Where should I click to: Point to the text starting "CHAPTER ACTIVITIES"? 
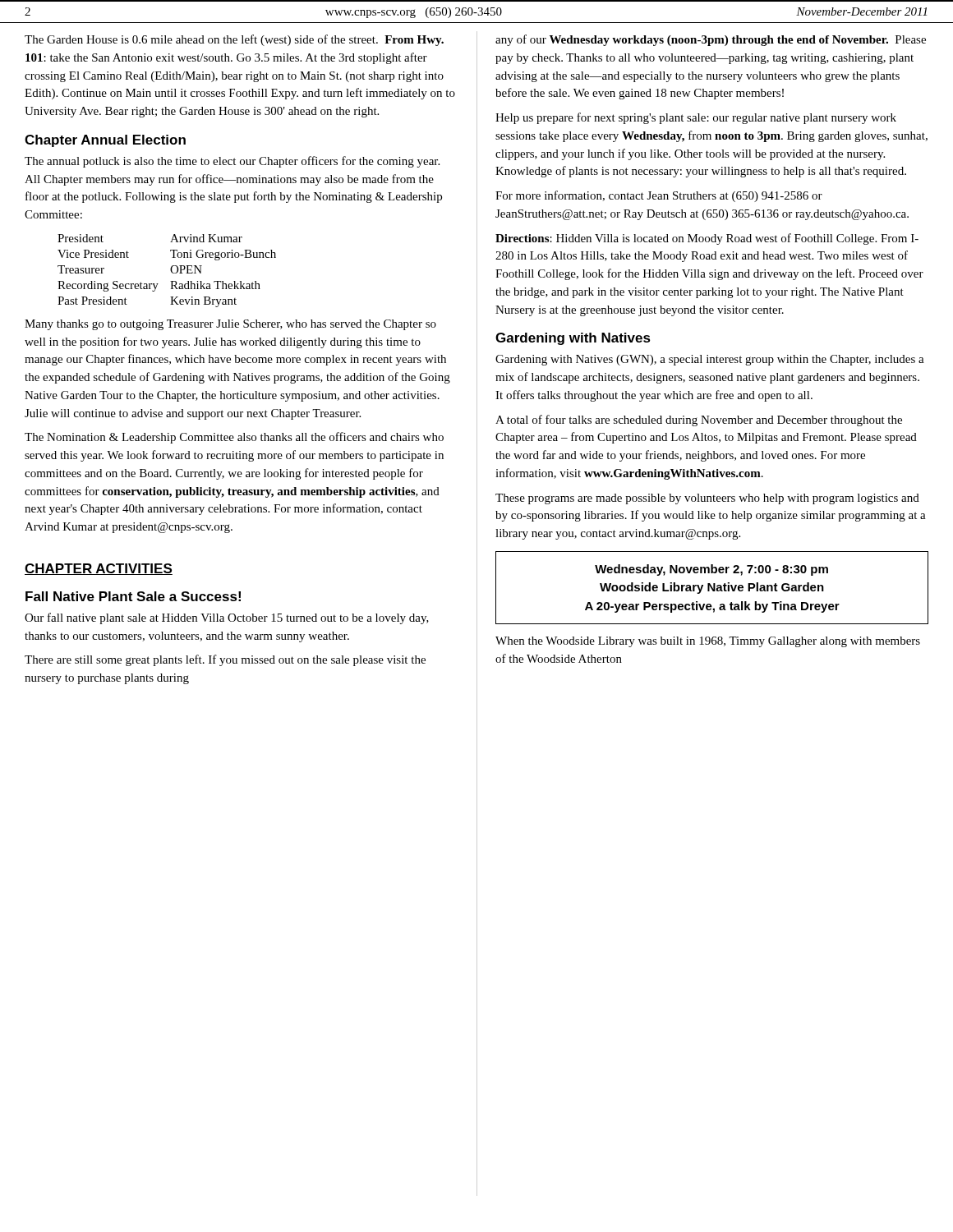coord(99,569)
